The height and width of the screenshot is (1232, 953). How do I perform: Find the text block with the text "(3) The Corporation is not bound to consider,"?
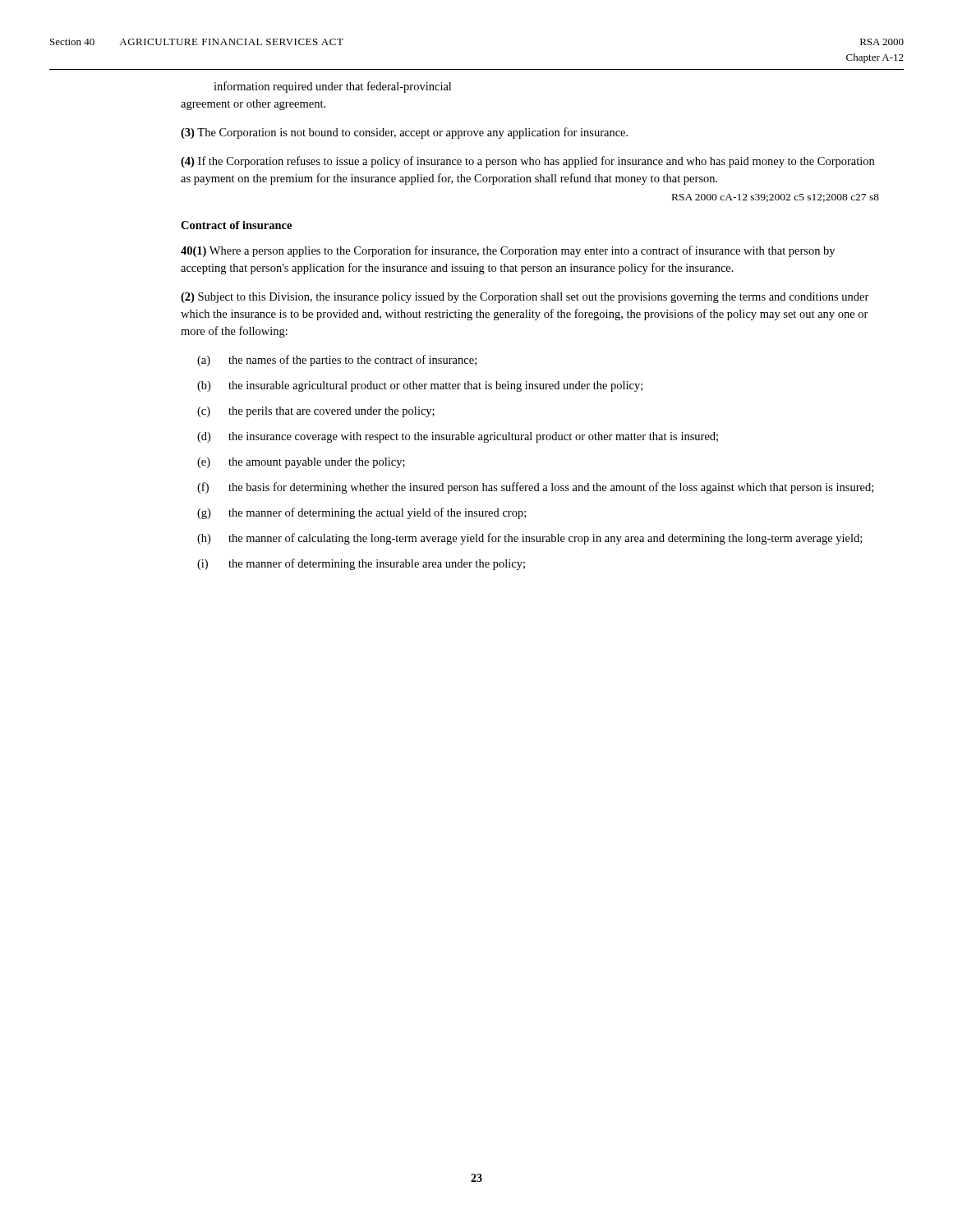pyautogui.click(x=405, y=132)
